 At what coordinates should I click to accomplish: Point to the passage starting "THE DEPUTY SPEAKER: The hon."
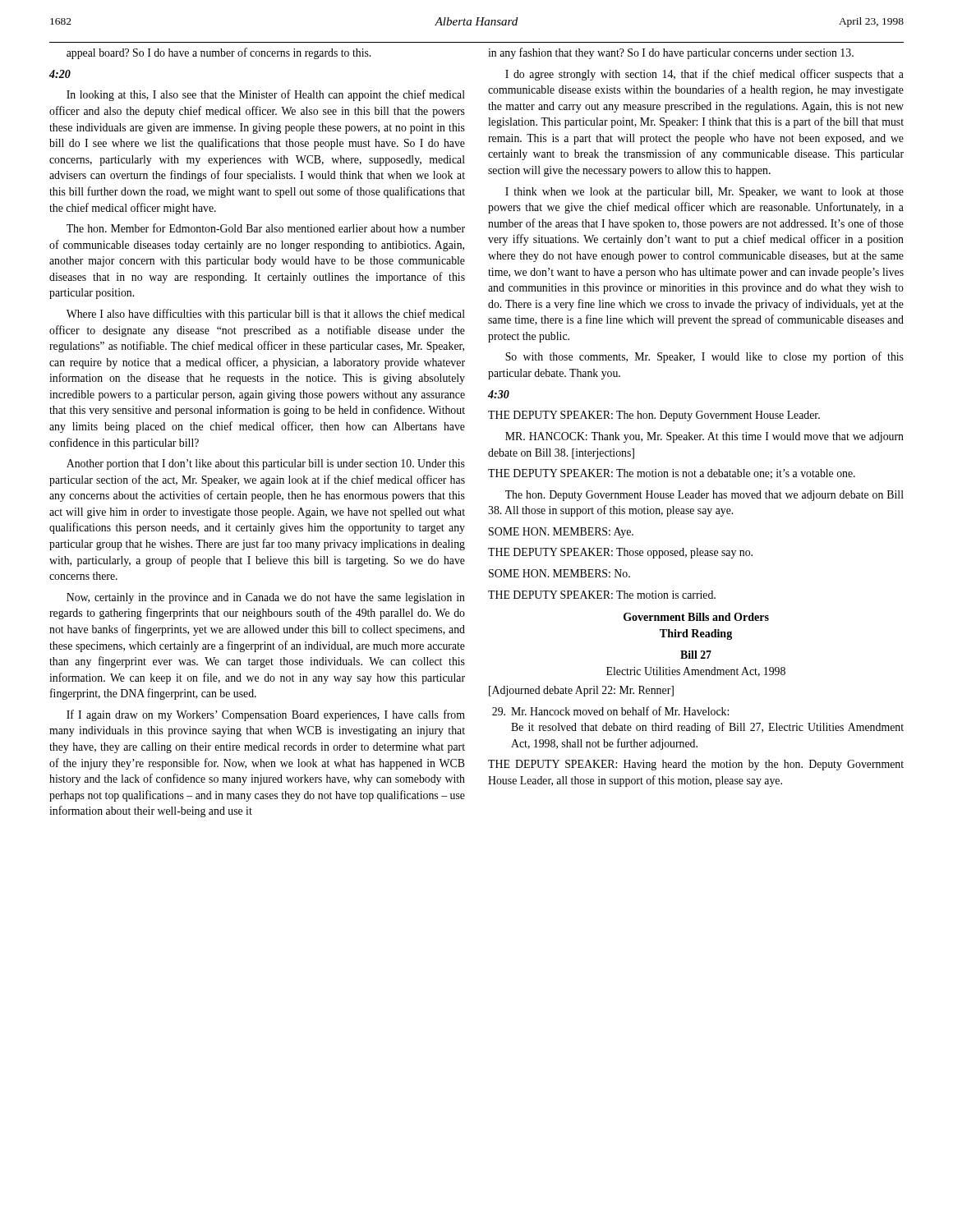[696, 416]
